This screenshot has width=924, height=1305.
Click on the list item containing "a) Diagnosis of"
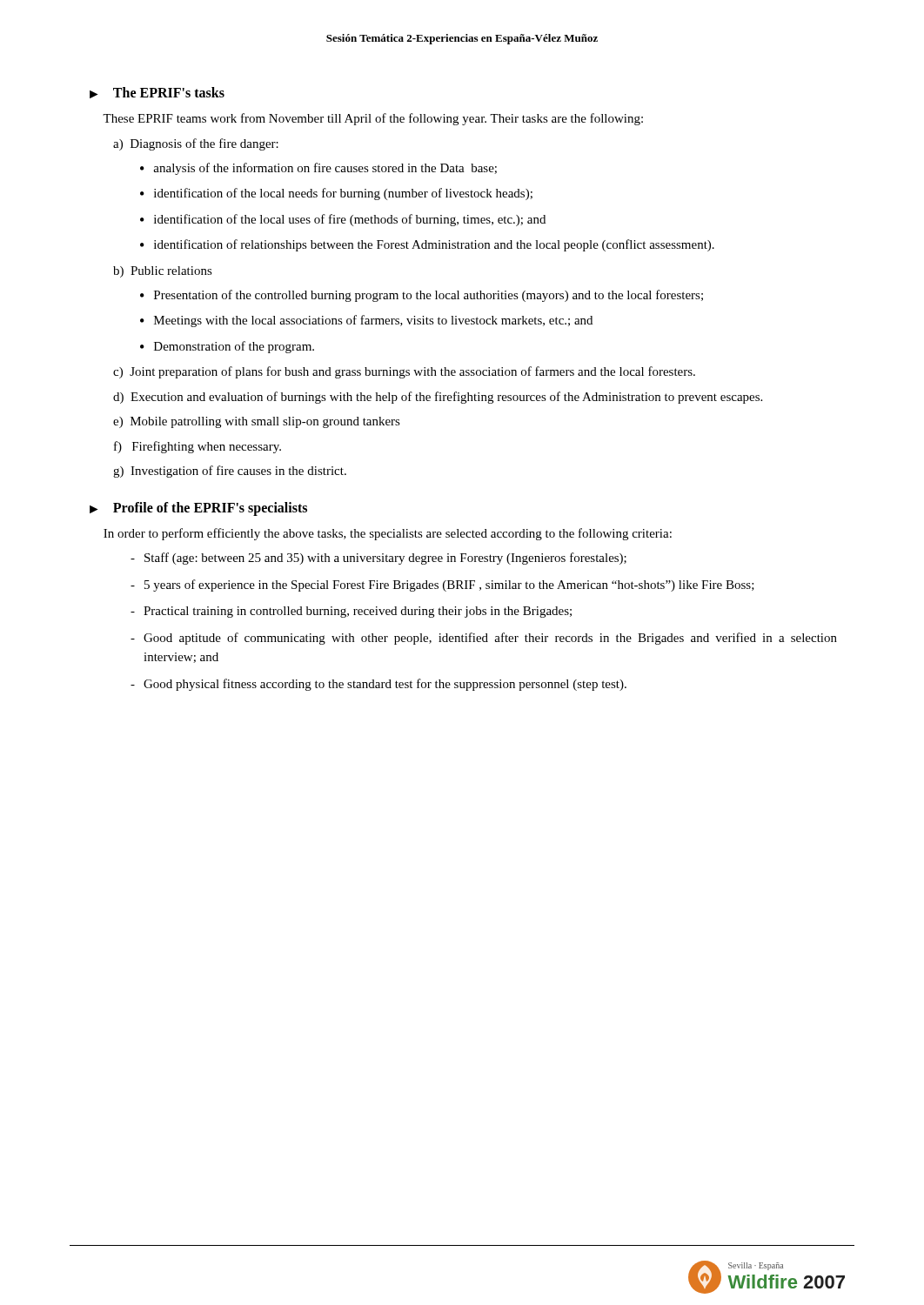coord(196,143)
